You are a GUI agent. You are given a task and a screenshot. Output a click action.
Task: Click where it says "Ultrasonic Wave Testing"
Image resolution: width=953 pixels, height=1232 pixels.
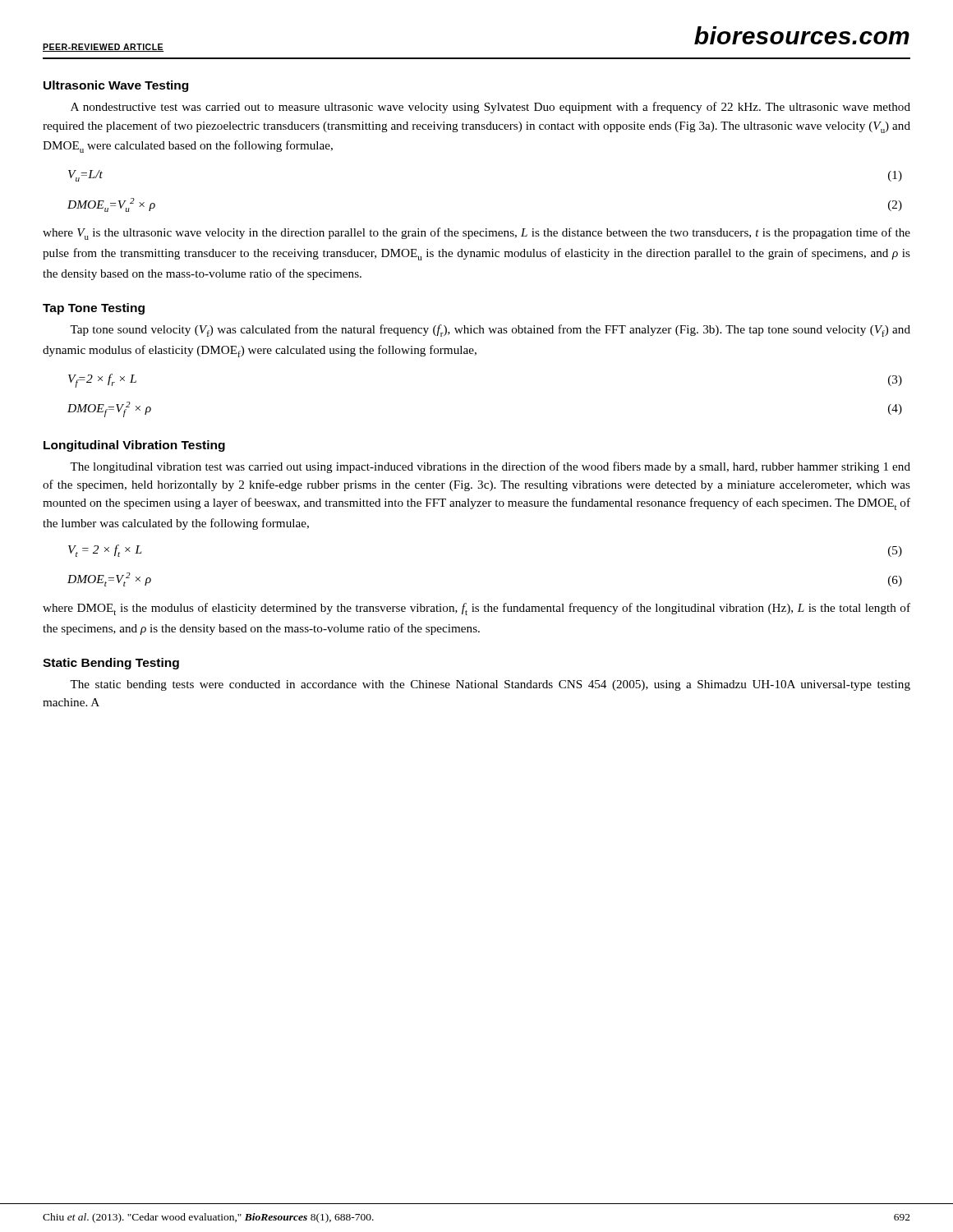[116, 85]
